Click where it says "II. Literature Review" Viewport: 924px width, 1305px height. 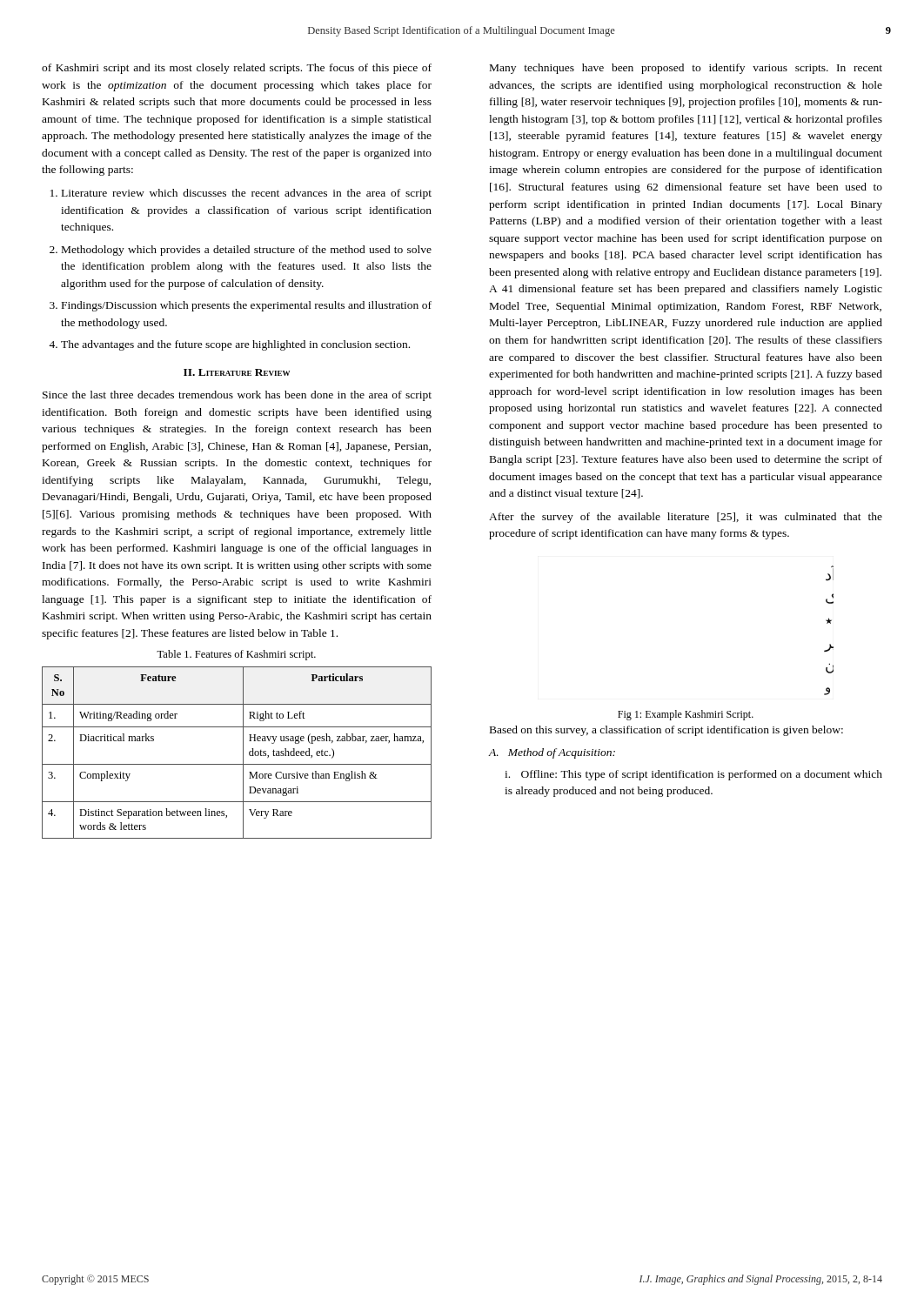pyautogui.click(x=237, y=372)
